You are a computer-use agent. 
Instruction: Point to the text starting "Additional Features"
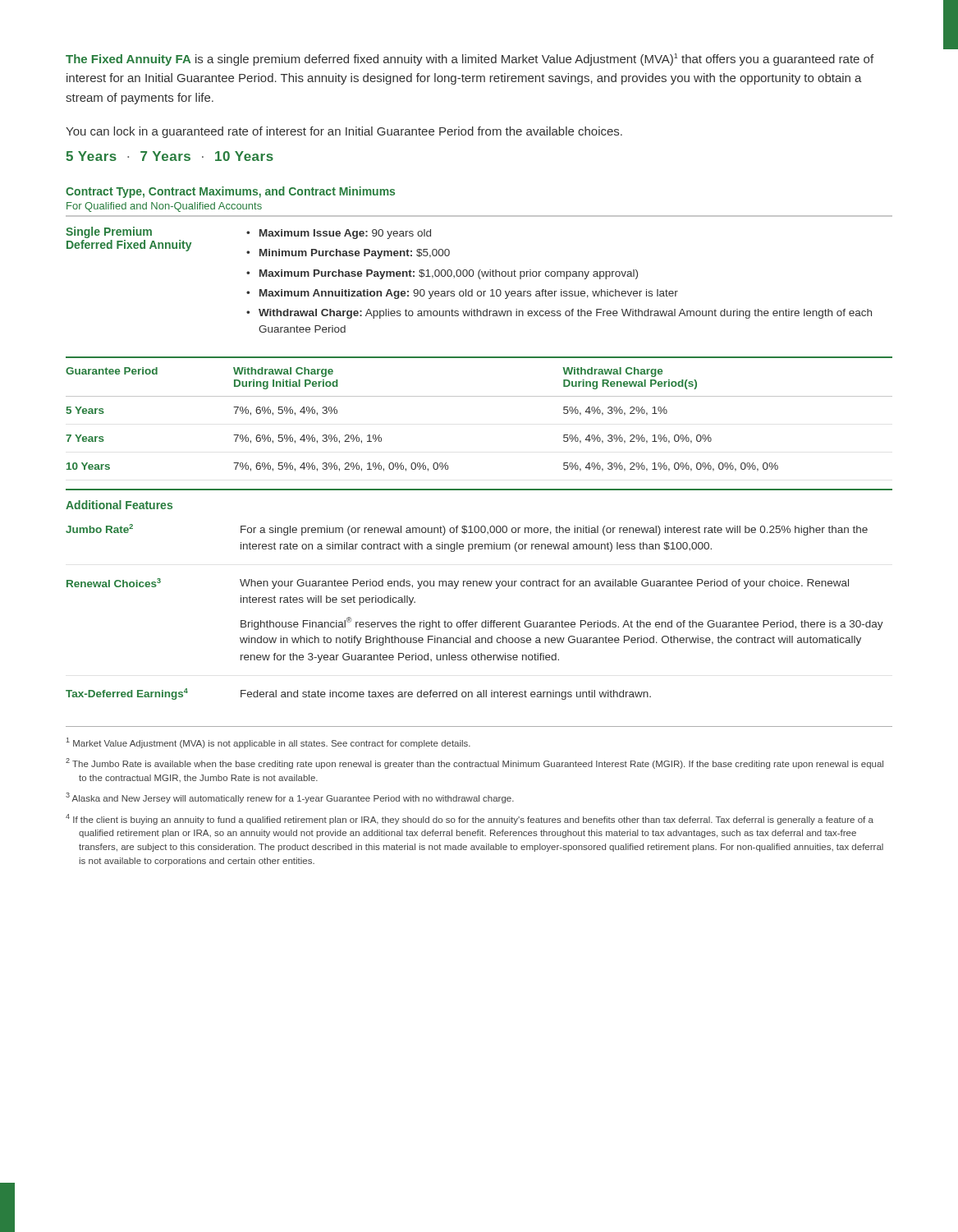tap(119, 505)
